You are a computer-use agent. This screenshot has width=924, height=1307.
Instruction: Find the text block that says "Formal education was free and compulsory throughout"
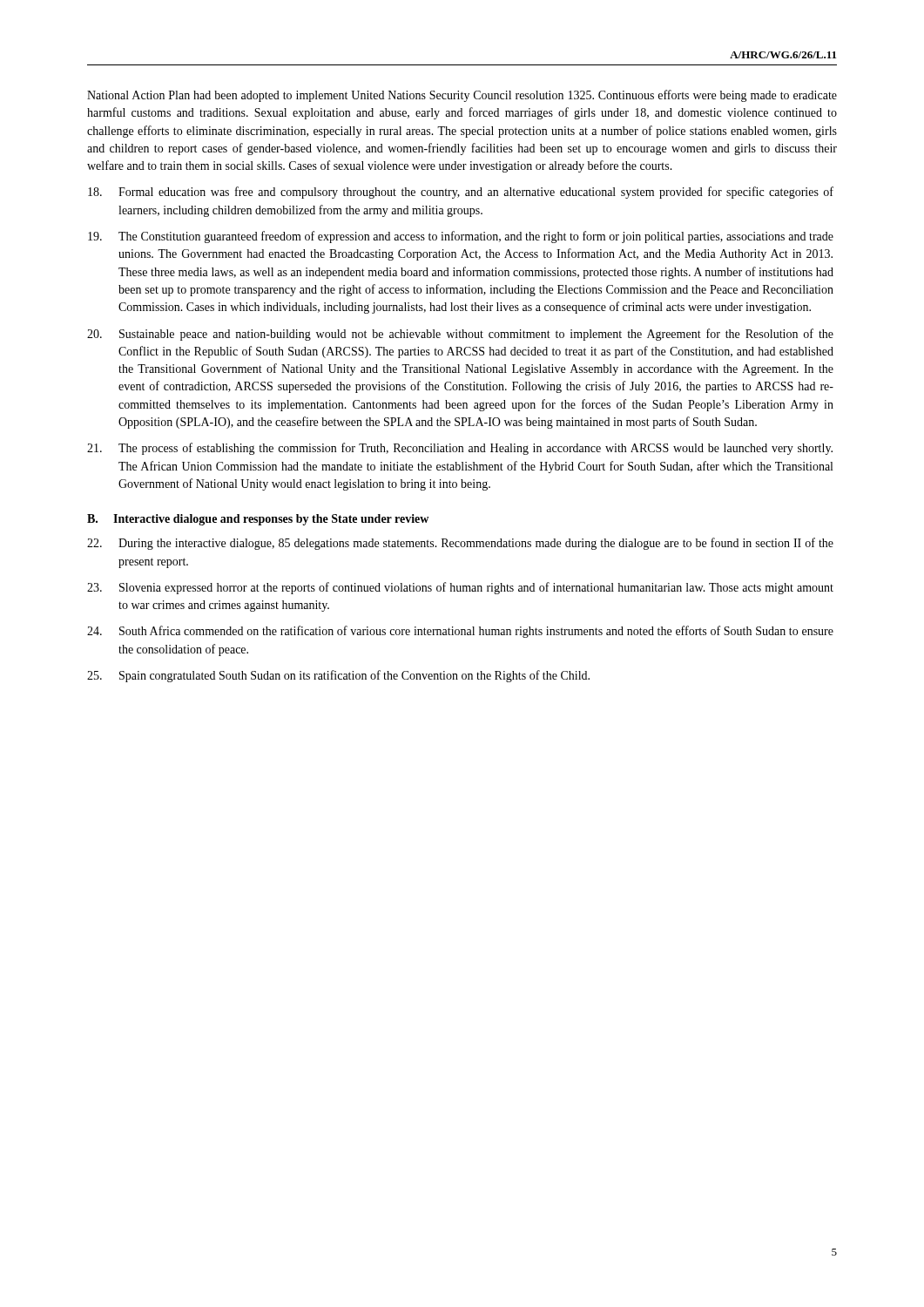pos(460,202)
